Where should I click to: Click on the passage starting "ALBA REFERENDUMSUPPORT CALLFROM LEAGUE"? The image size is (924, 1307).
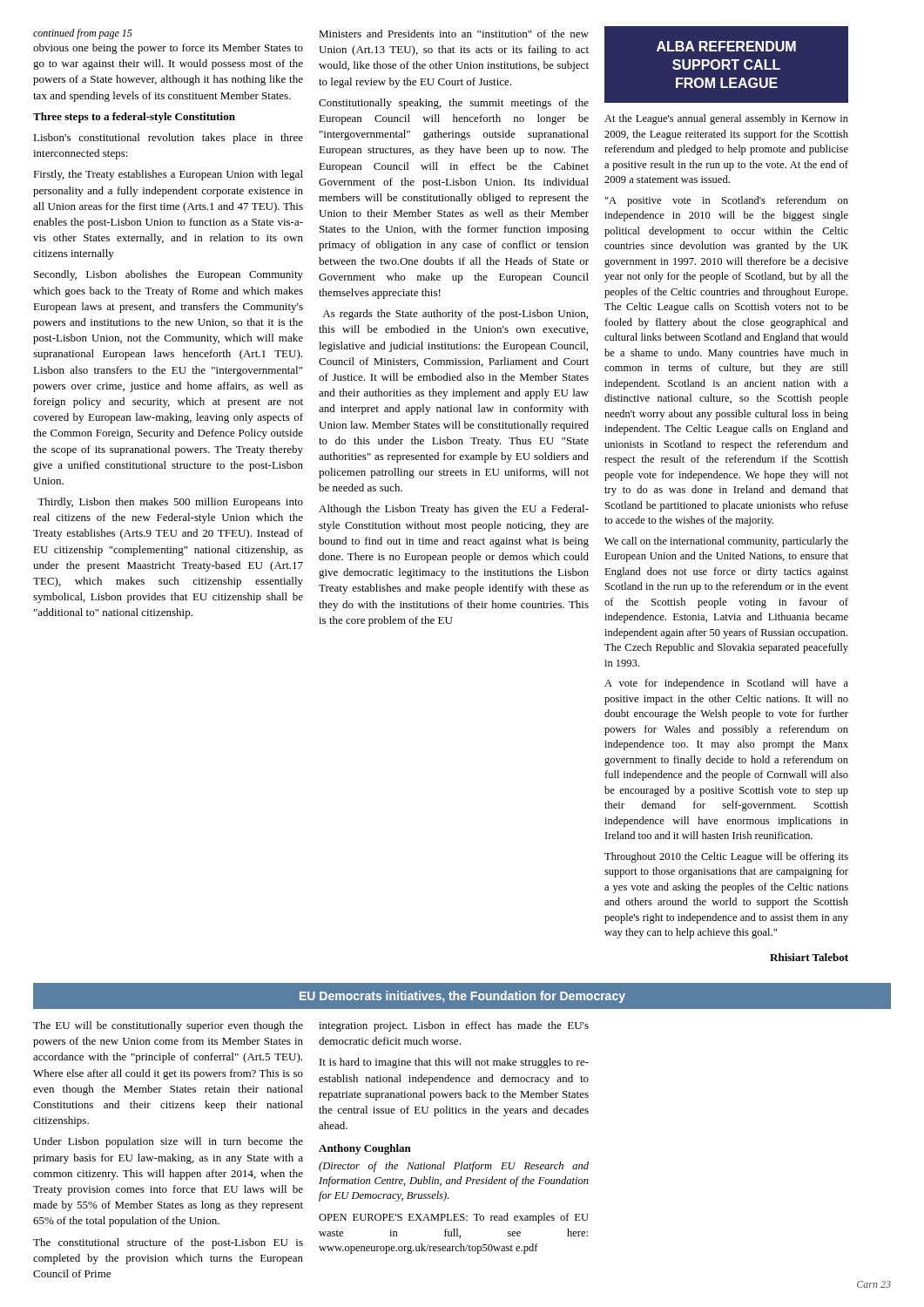pyautogui.click(x=726, y=65)
